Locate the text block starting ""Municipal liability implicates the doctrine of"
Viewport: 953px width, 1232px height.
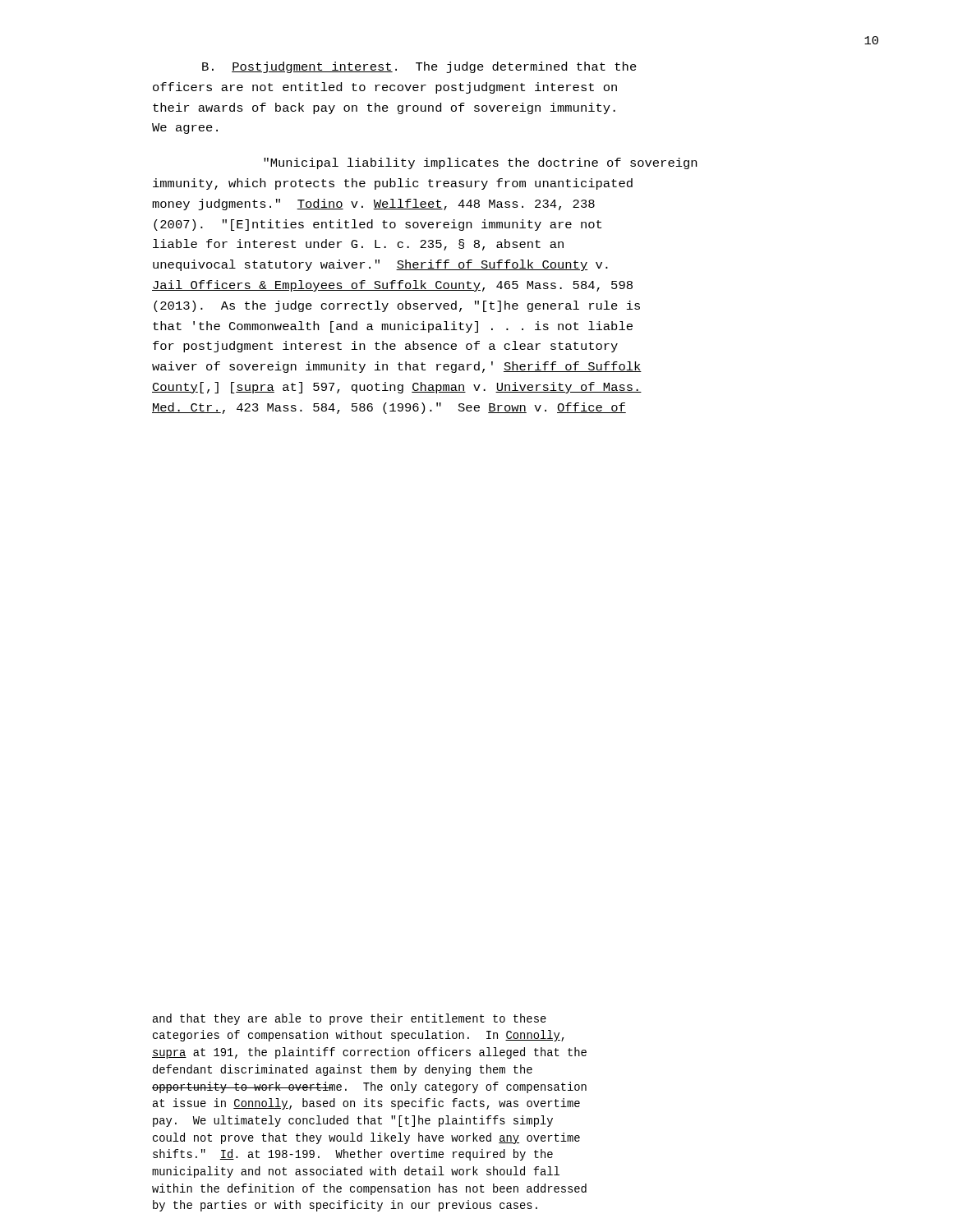coord(516,286)
